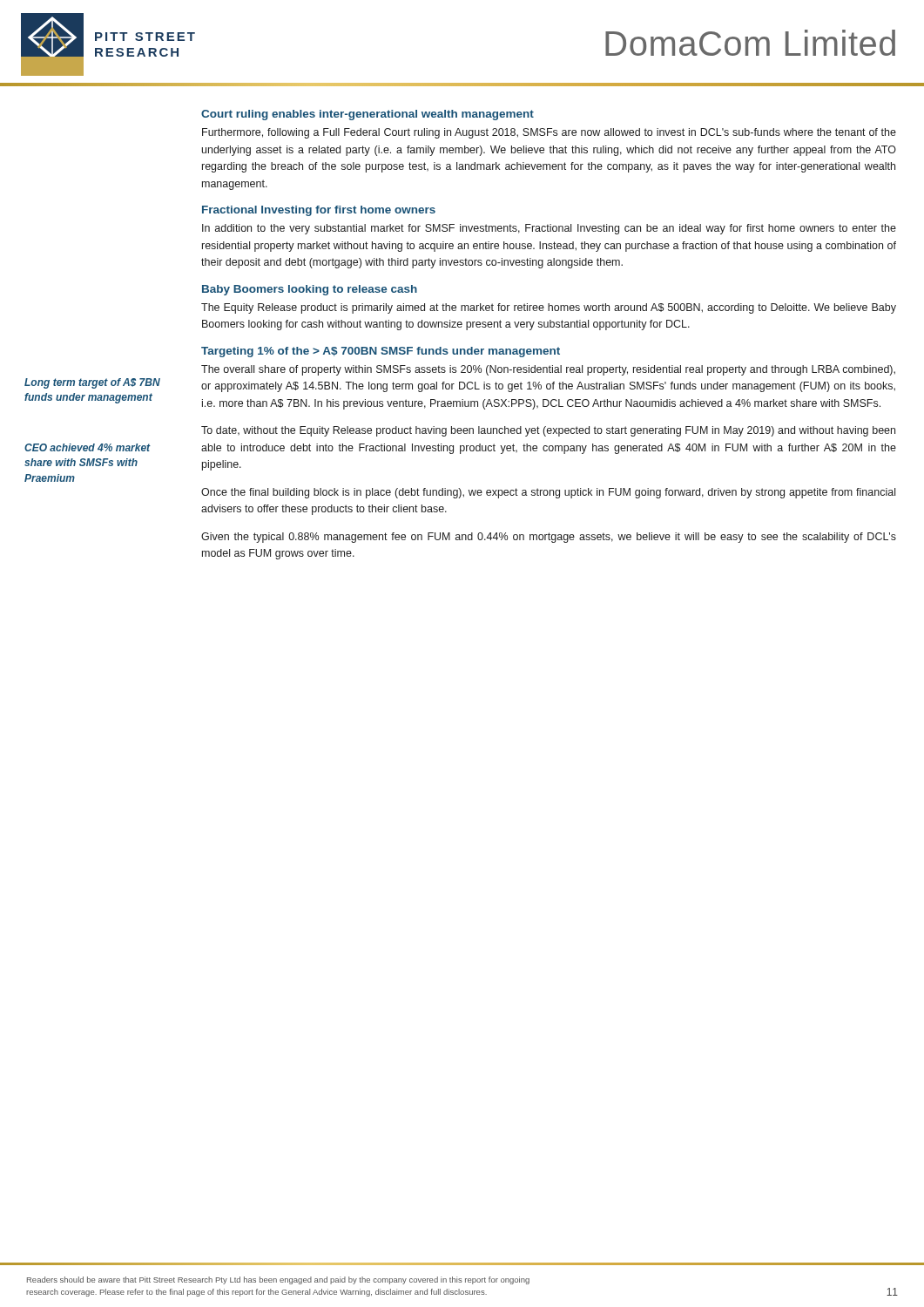Locate the block starting "Targeting 1% of the > A$ 700BN SMSF"

click(x=381, y=350)
